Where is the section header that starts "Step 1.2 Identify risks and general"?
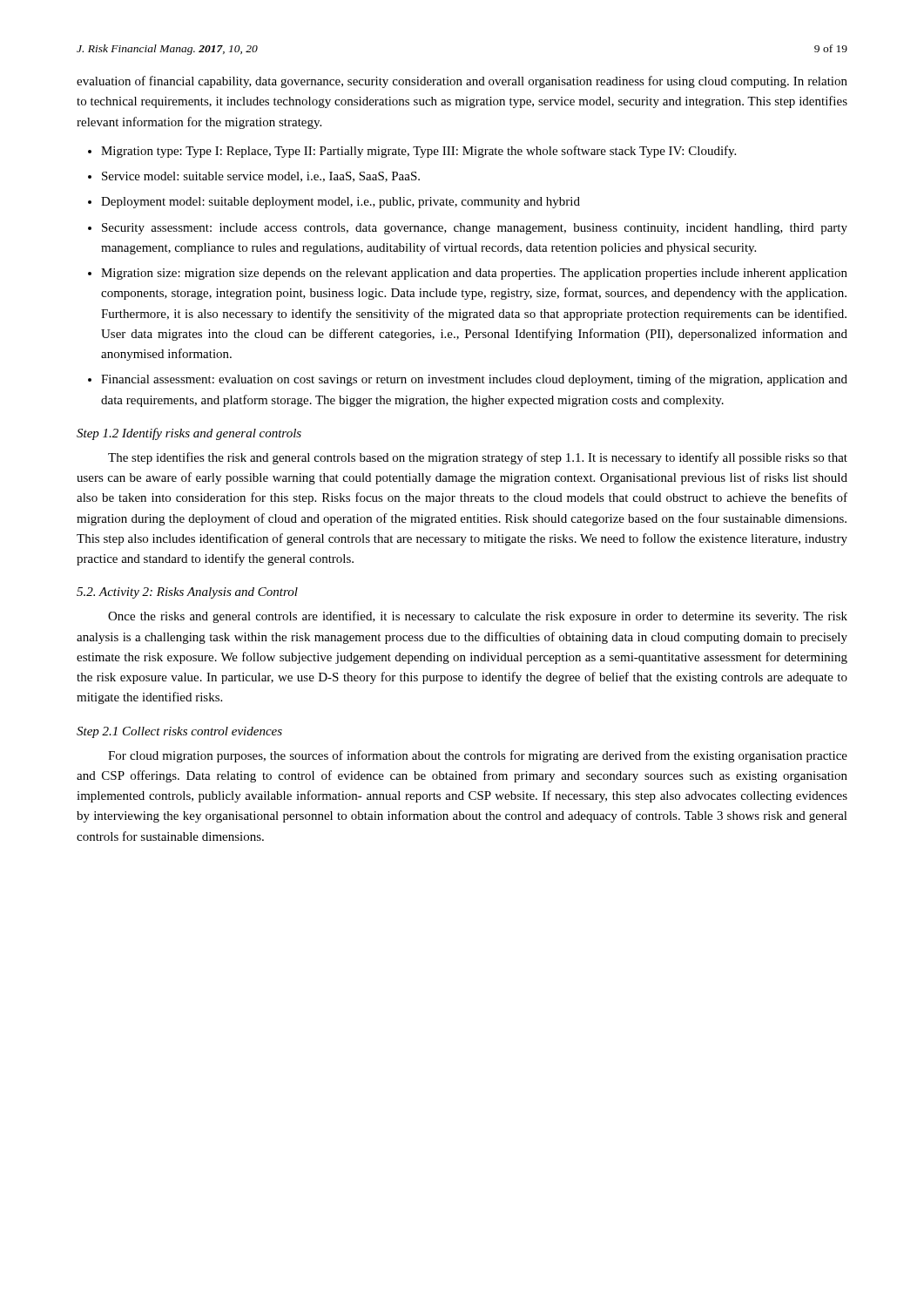Image resolution: width=924 pixels, height=1307 pixels. [x=189, y=433]
